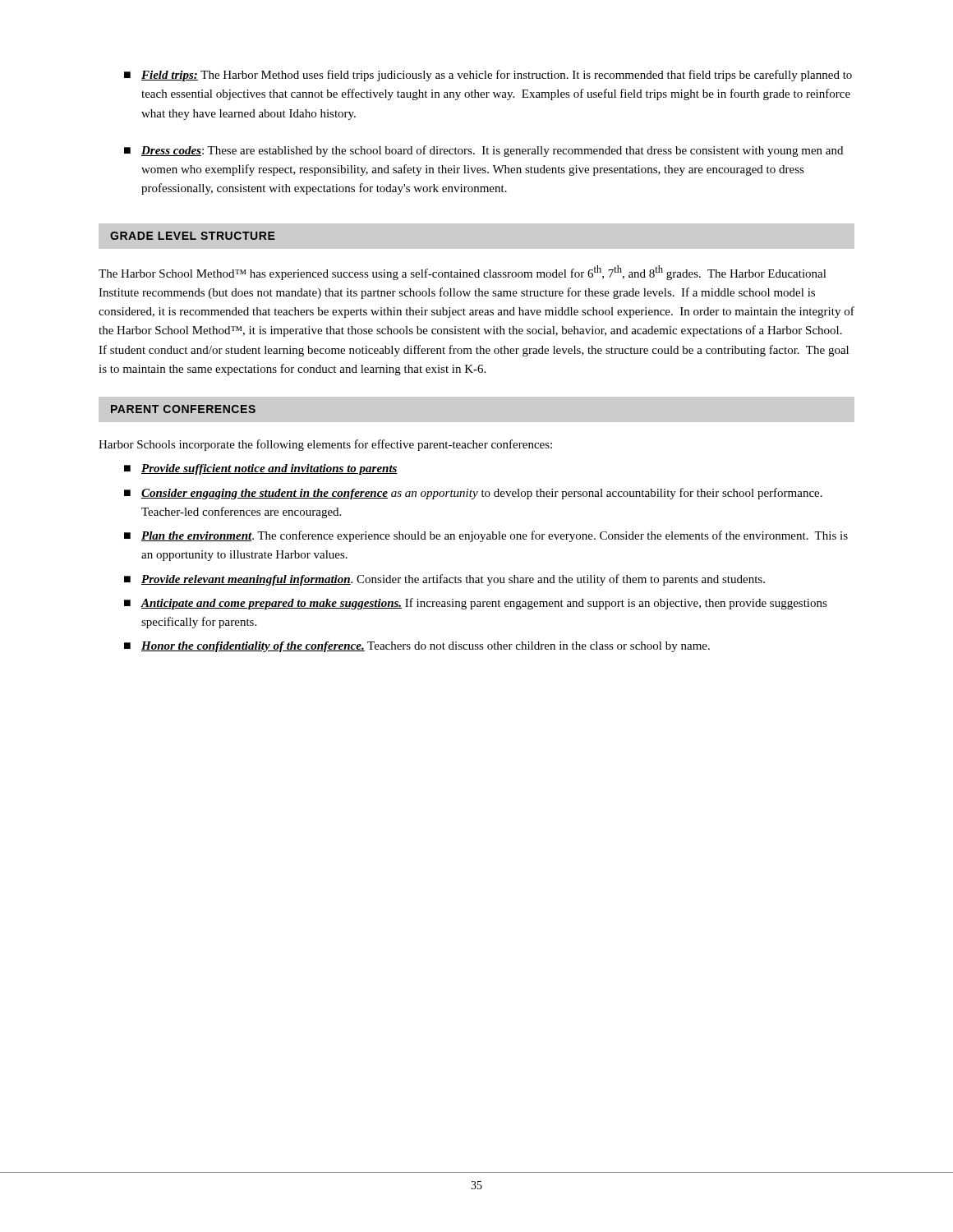Viewport: 953px width, 1232px height.
Task: Find the block starting "■ Dress codes: These are"
Action: (489, 170)
